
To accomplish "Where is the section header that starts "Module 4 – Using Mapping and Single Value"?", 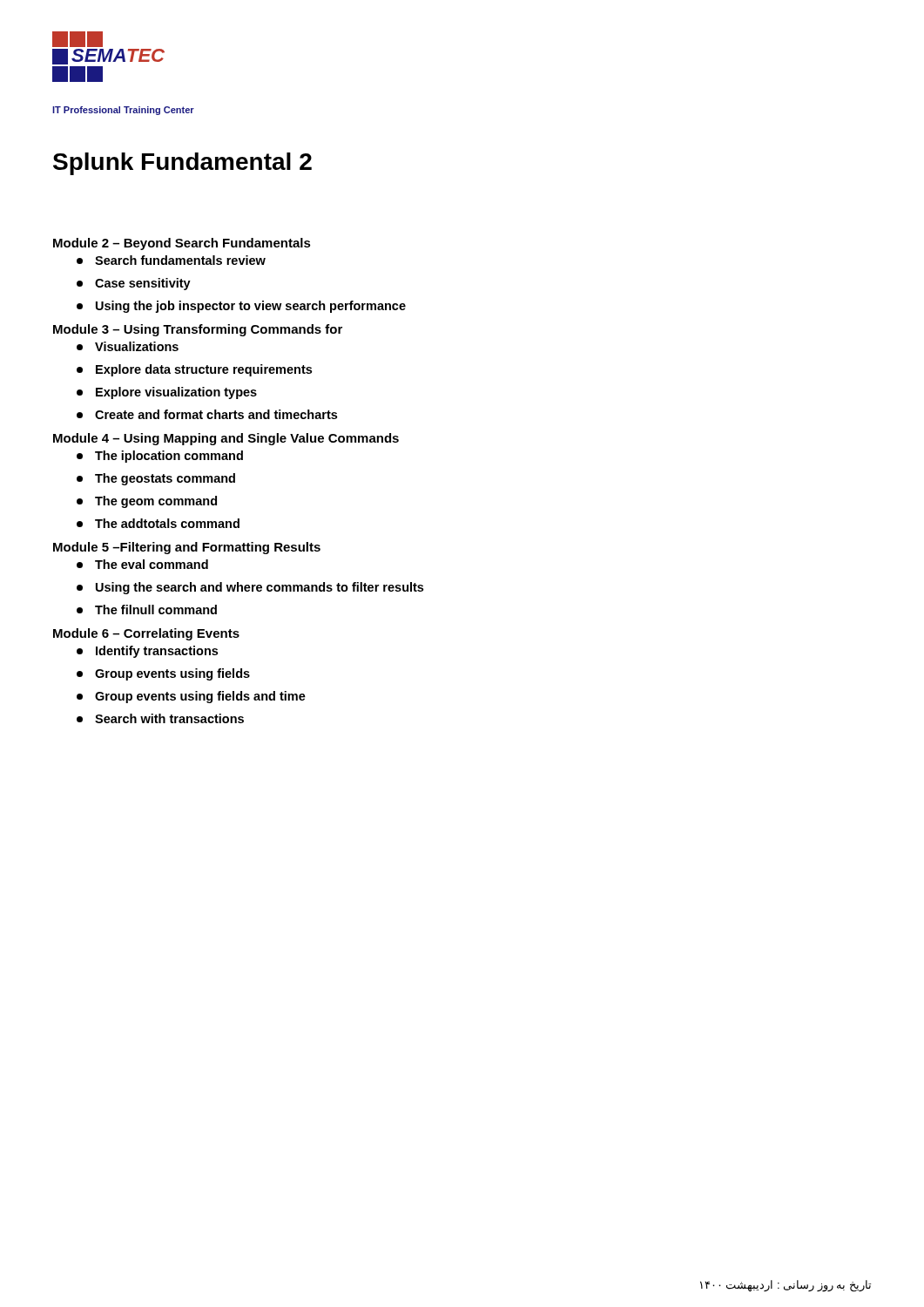I will [226, 438].
